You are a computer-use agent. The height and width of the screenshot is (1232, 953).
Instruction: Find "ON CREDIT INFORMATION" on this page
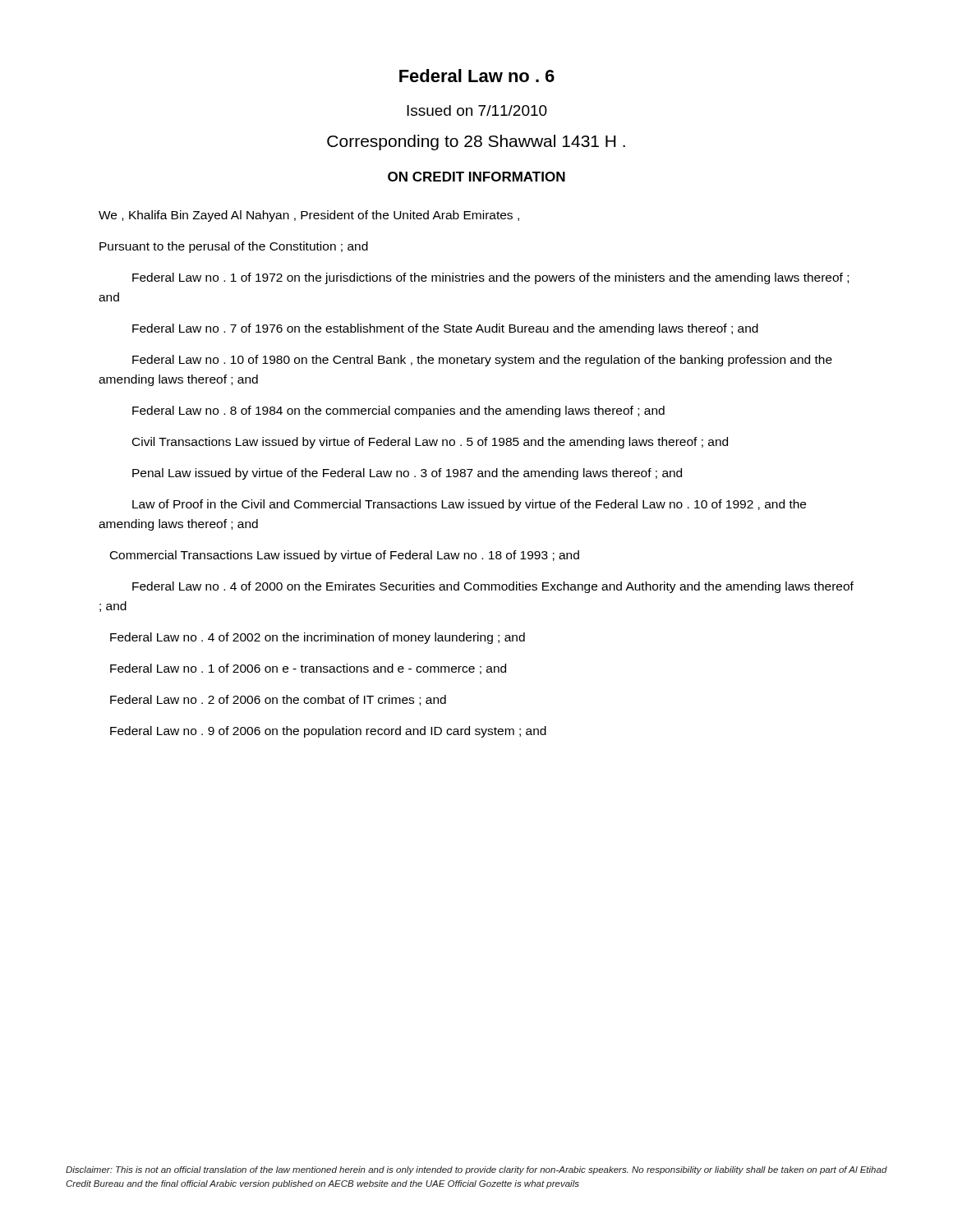click(476, 177)
